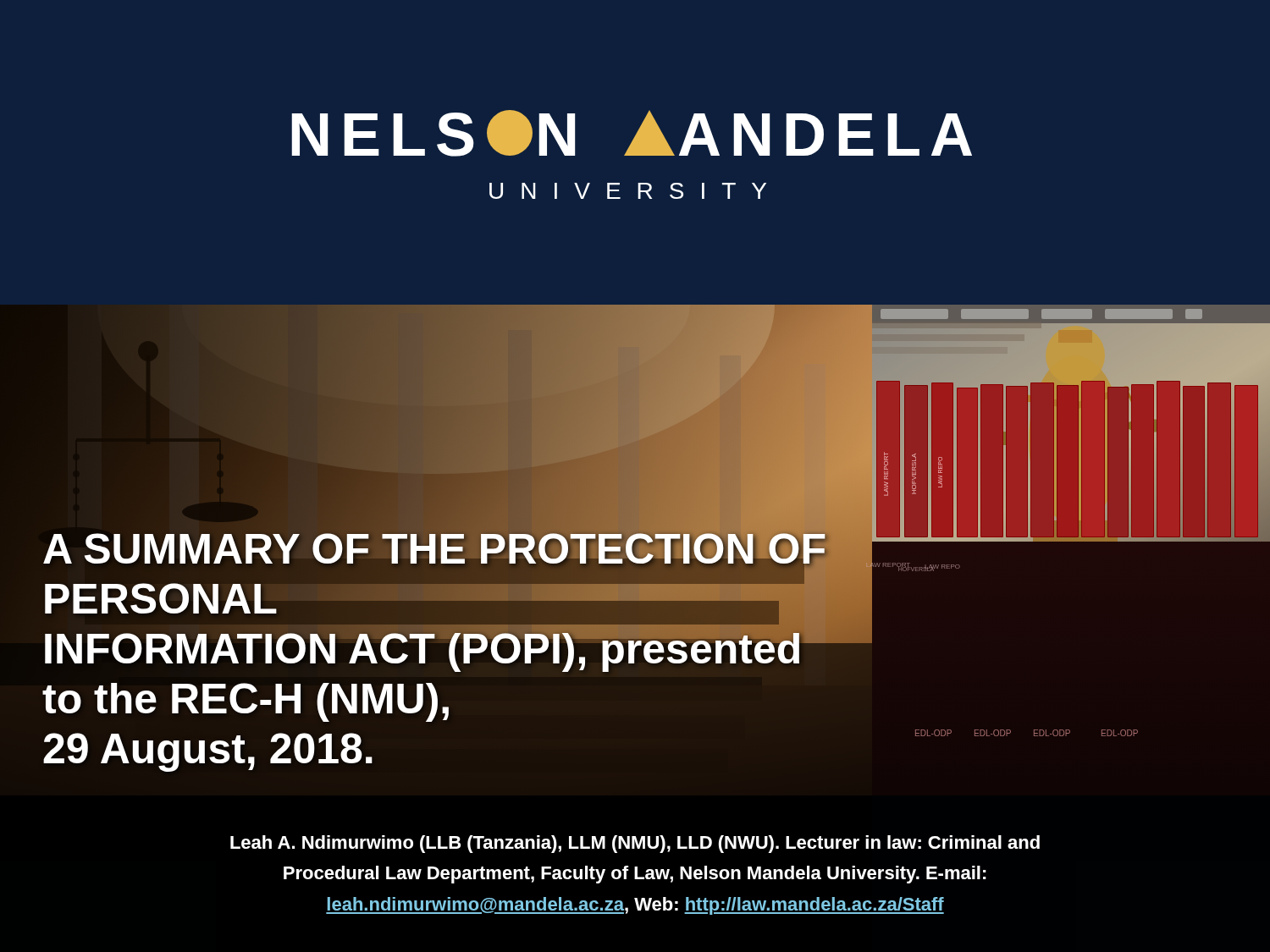This screenshot has height=952, width=1270.
Task: Click on the photo
Action: coord(635,628)
